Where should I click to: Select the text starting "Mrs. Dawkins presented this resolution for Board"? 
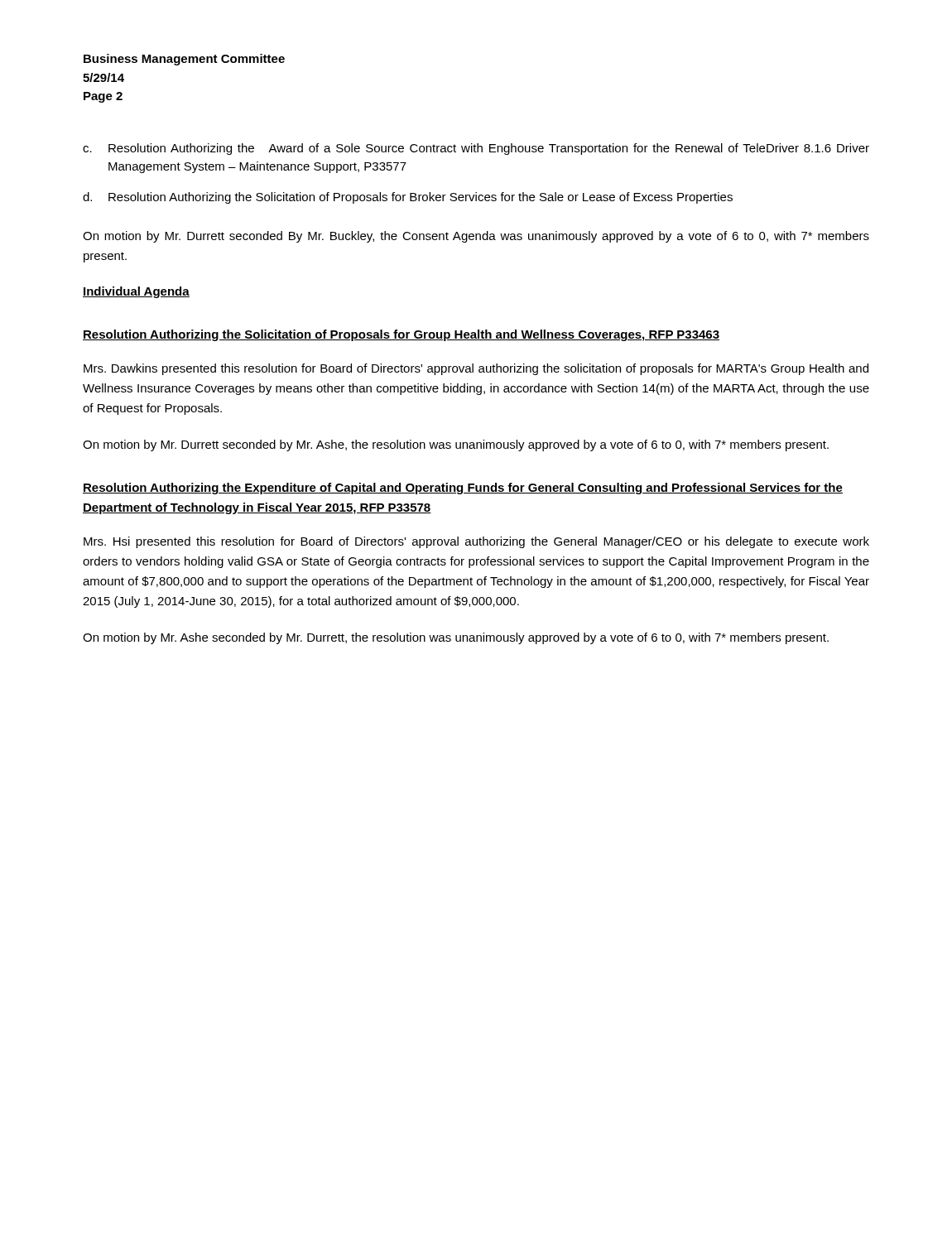[x=476, y=388]
